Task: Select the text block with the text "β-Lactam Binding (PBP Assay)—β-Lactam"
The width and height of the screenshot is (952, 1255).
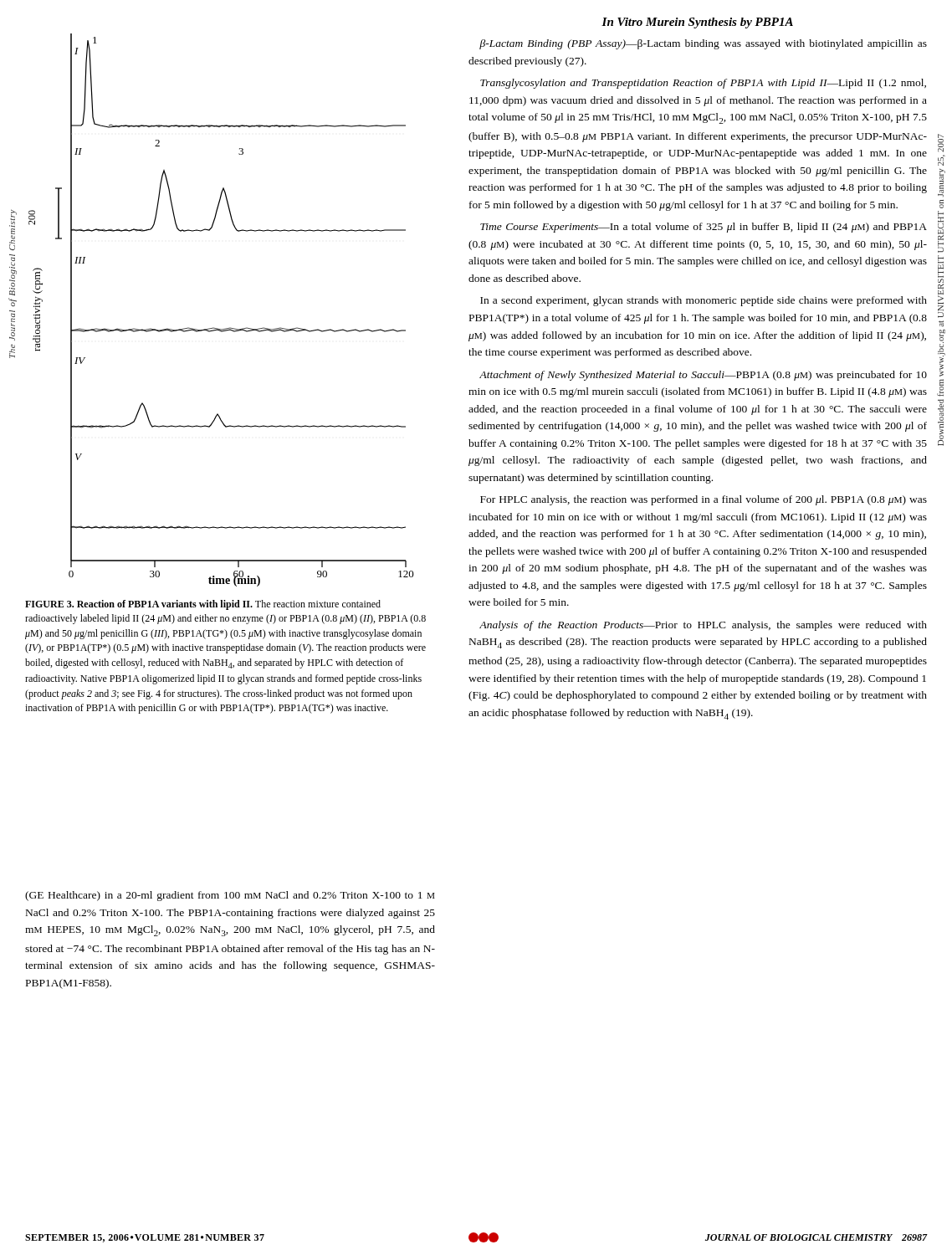Action: tap(698, 379)
